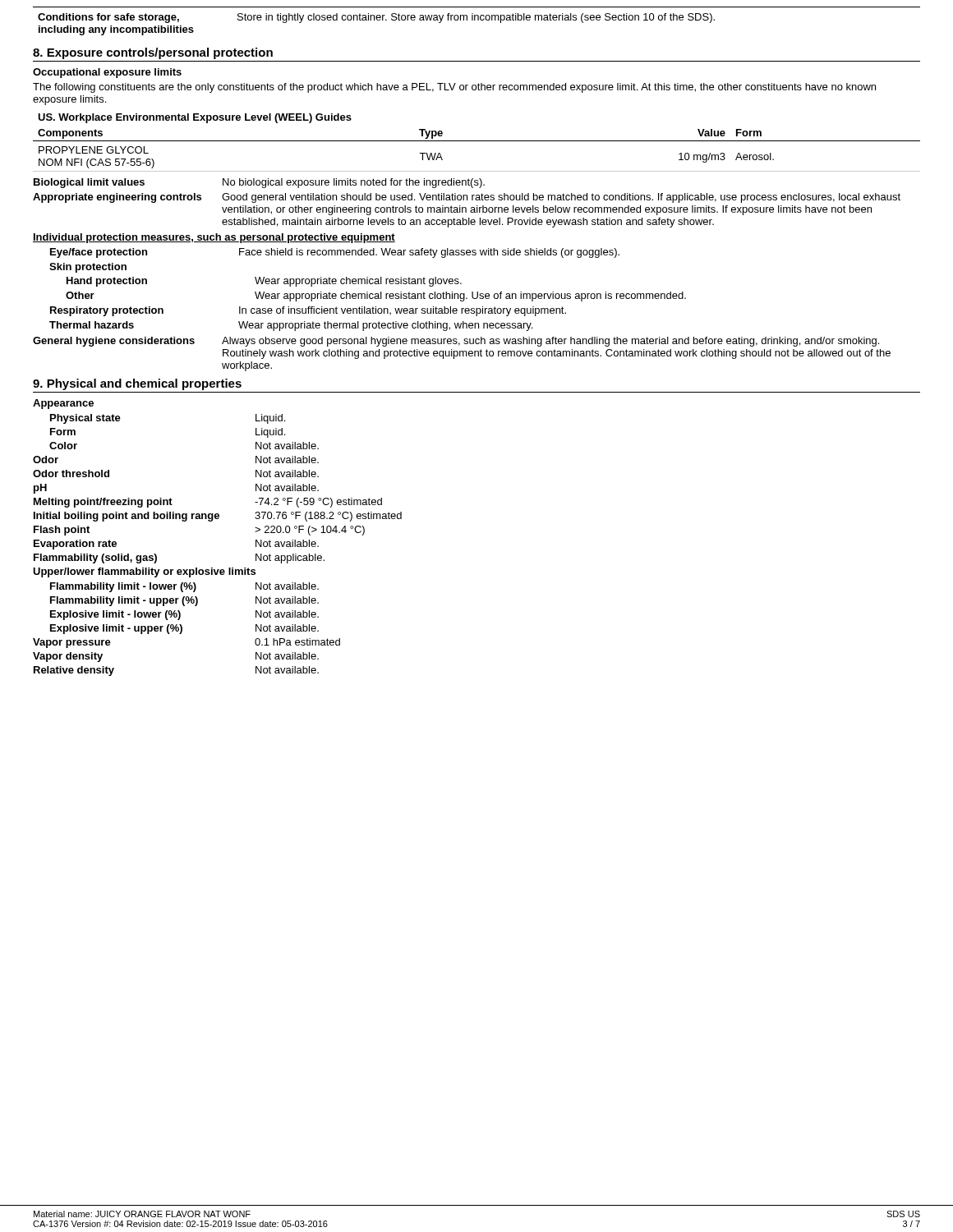Locate the text block with the text "Initial boiling point and boiling range"

pyautogui.click(x=218, y=517)
